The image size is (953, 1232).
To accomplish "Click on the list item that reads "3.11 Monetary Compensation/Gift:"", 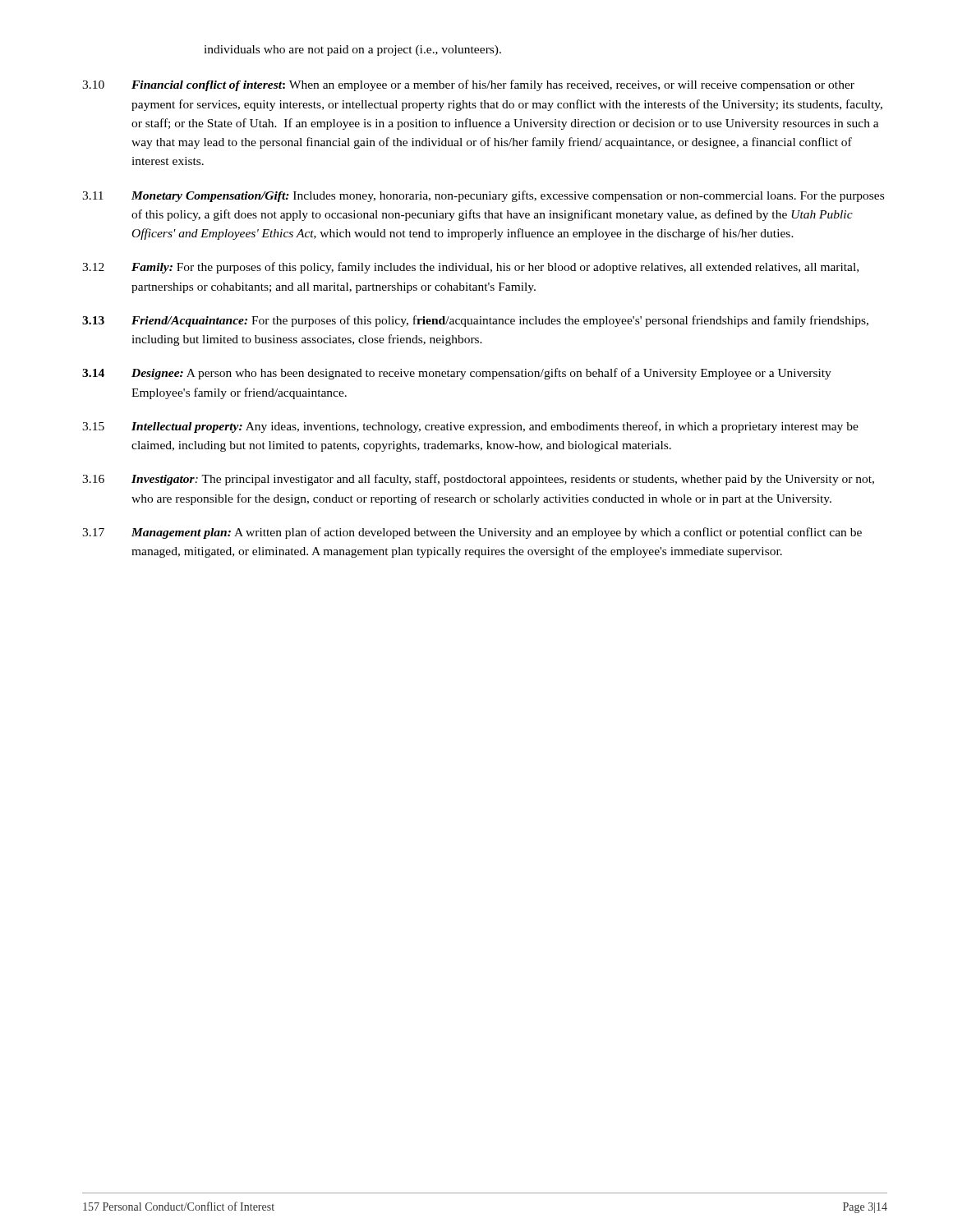I will coord(485,214).
